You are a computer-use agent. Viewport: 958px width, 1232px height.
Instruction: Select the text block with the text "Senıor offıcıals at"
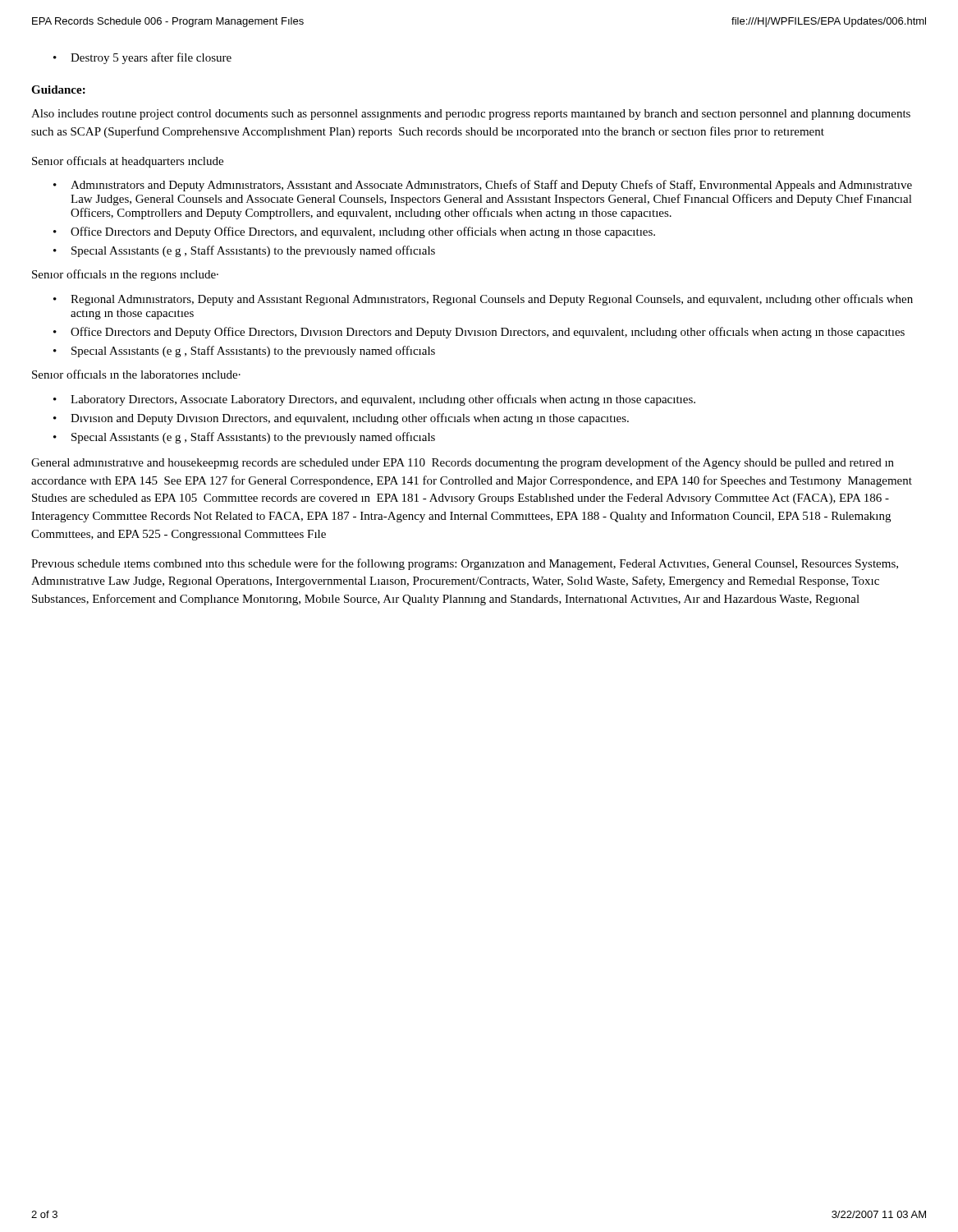click(128, 161)
